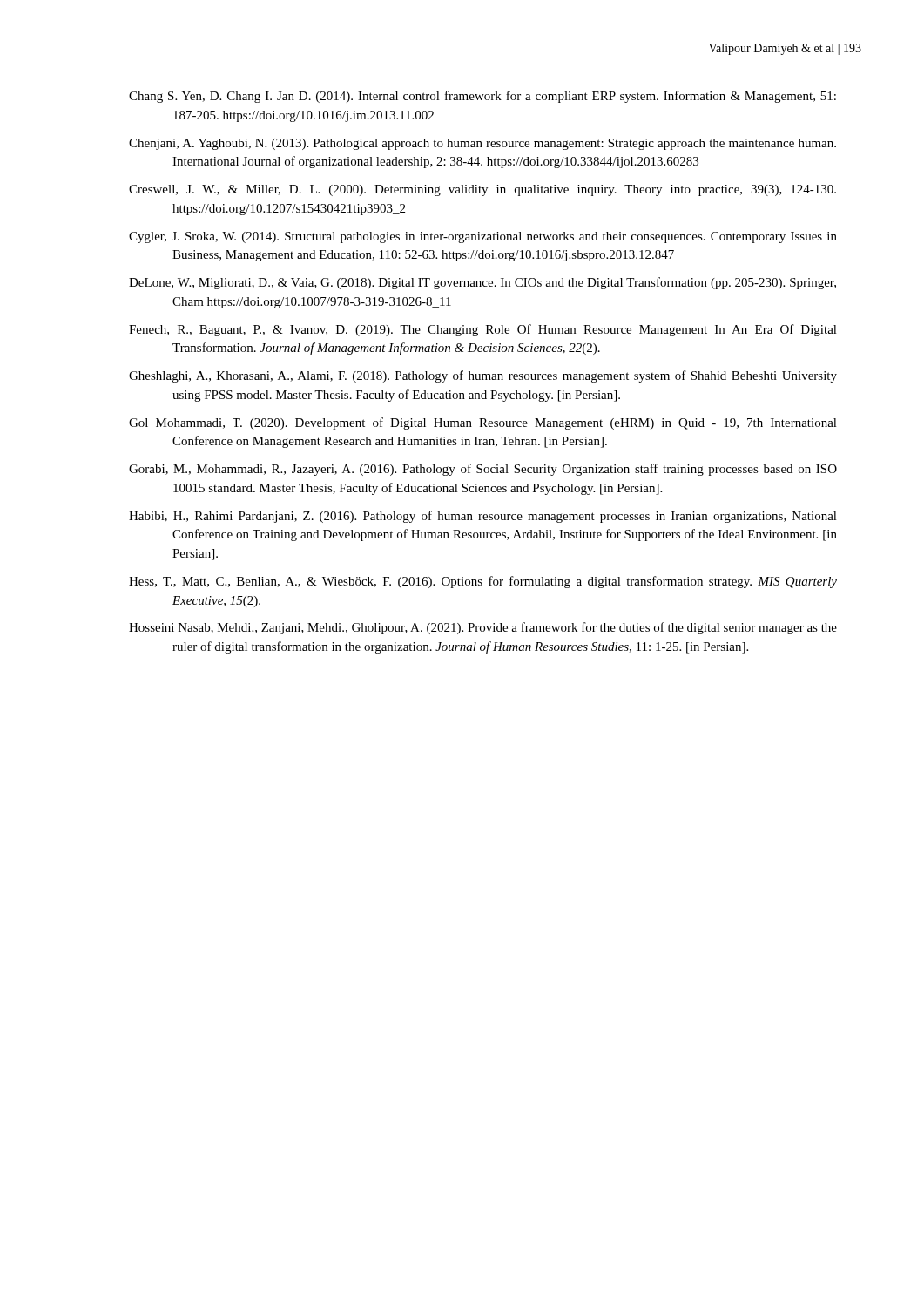The image size is (924, 1307).
Task: Click on the list item containing "Creswell, J. W., & Miller, D. L."
Action: coord(483,199)
